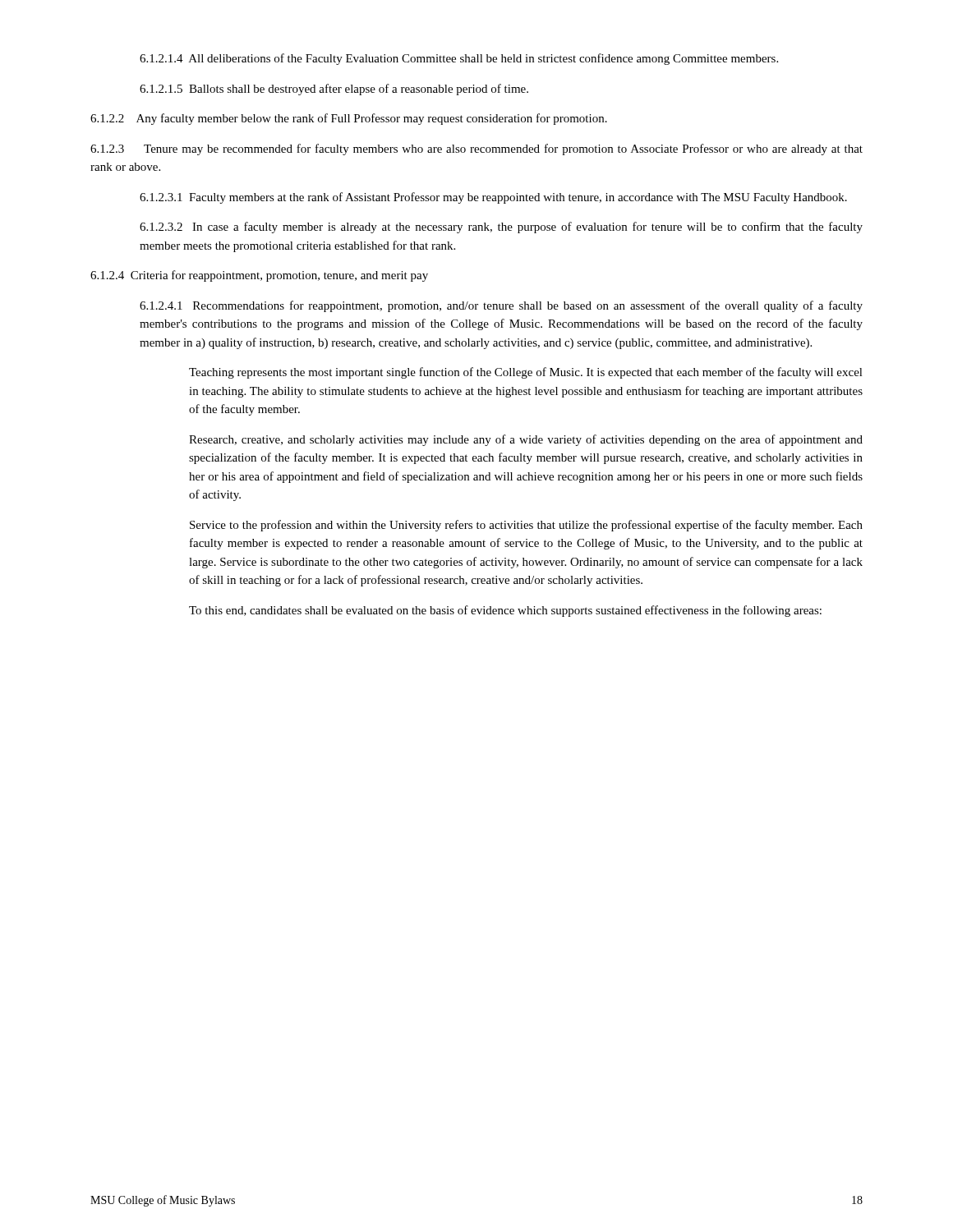
Task: Locate the text block starting "Teaching represents the most important single function of"
Action: coord(526,391)
